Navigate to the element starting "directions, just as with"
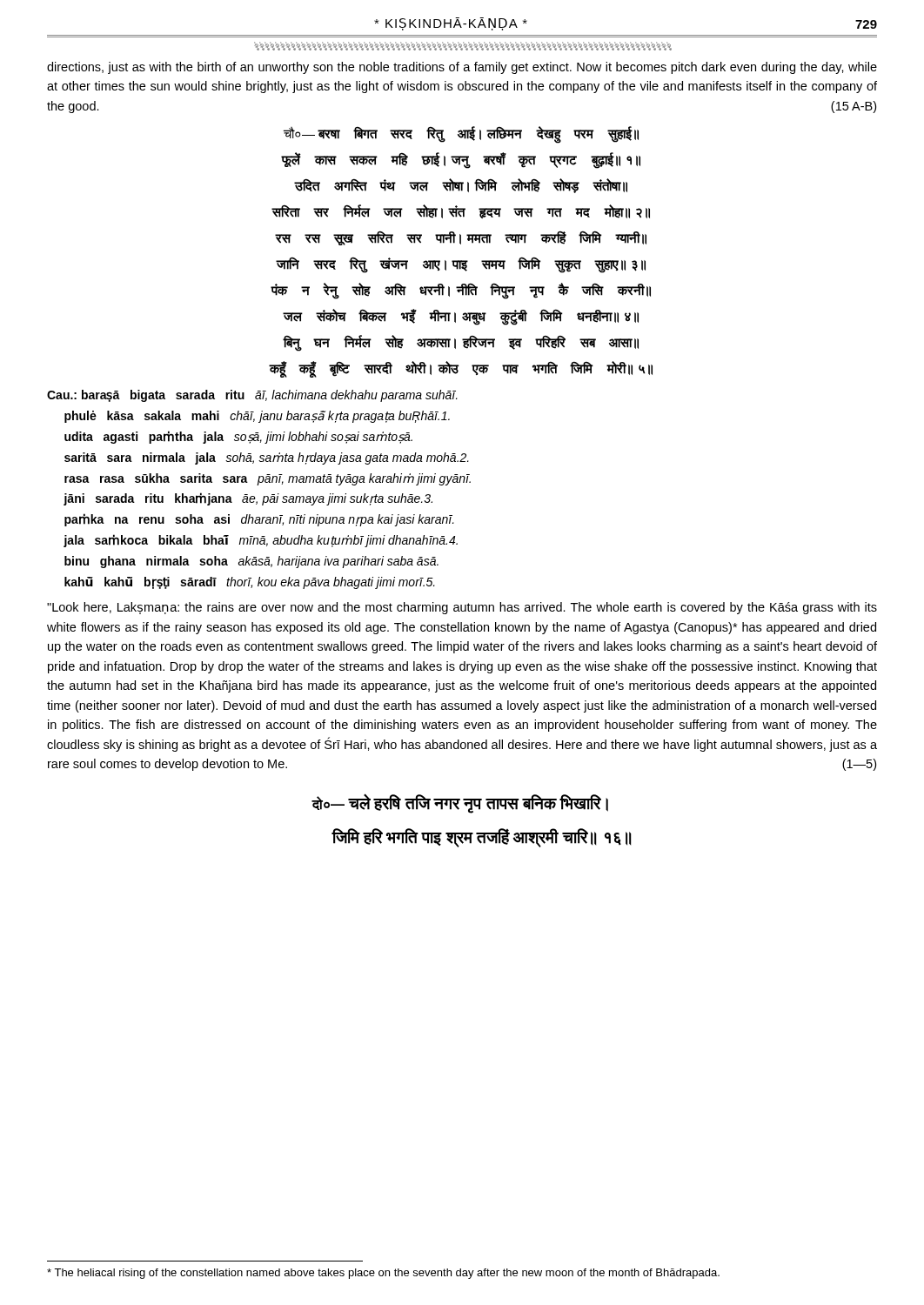The width and height of the screenshot is (924, 1305). [x=462, y=88]
